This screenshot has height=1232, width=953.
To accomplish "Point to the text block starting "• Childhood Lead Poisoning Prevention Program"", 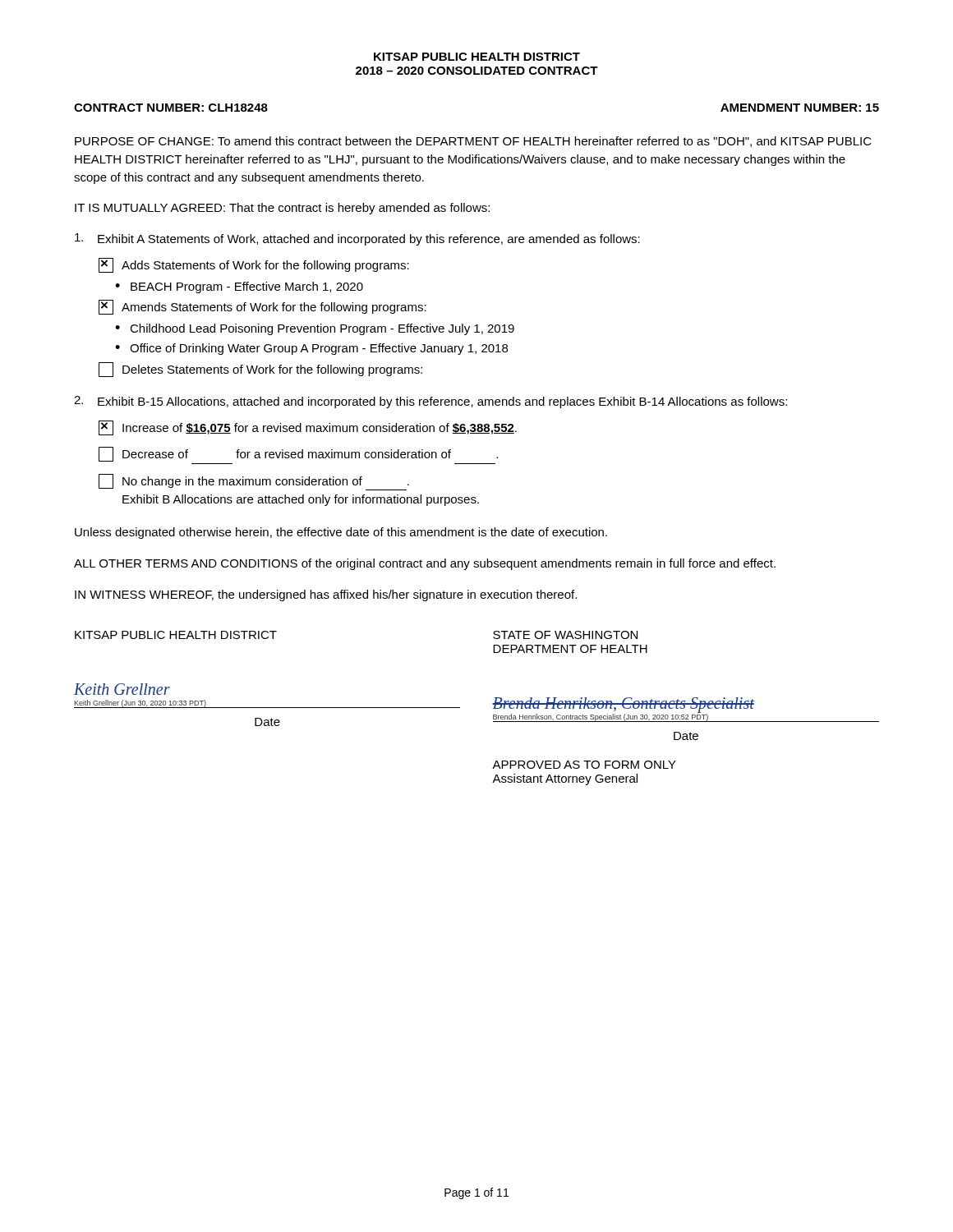I will (x=497, y=338).
